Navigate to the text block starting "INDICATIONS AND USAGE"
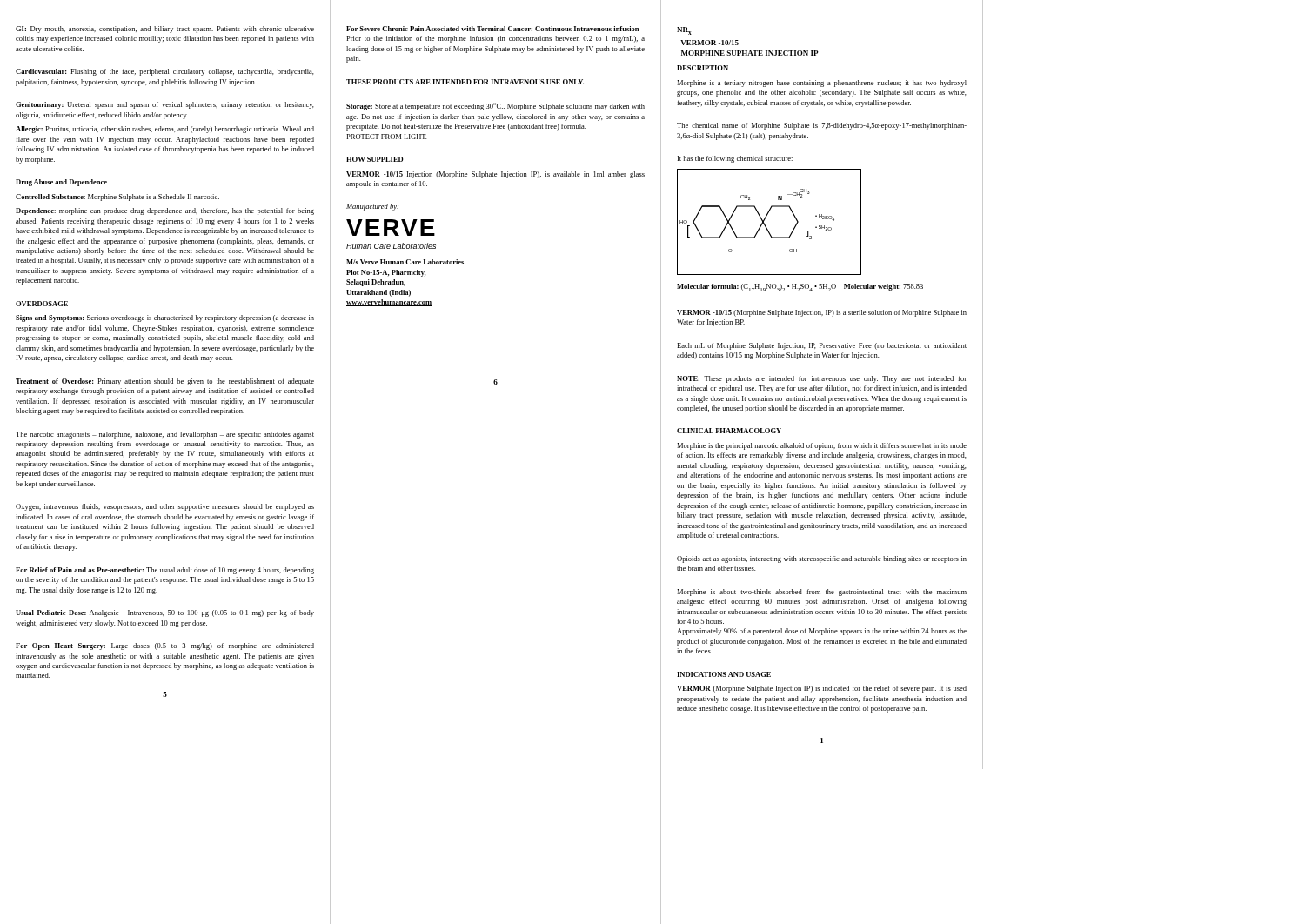Screen dimensions: 924x1305 click(x=822, y=675)
